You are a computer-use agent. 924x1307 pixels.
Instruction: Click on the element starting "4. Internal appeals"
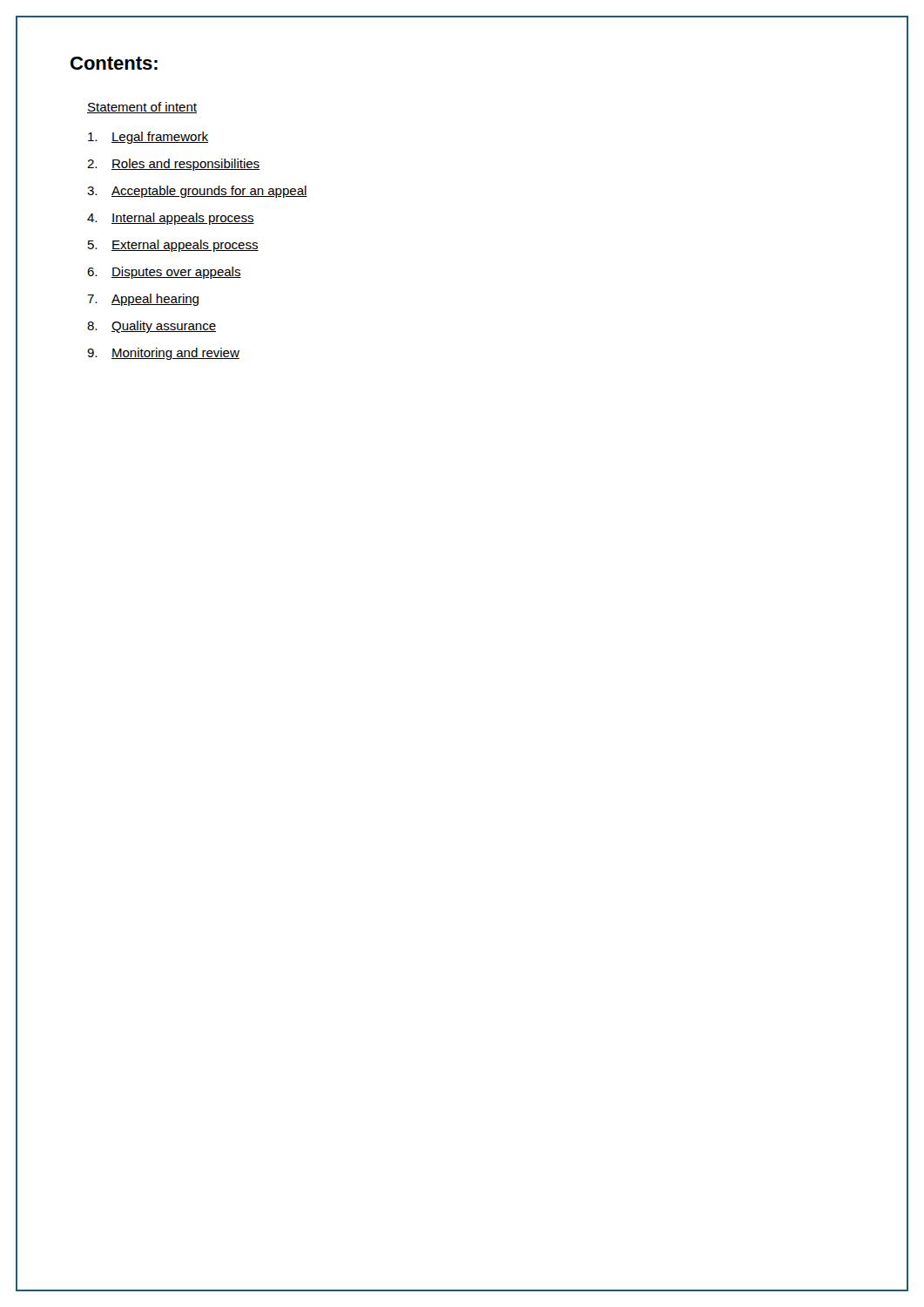(x=170, y=217)
